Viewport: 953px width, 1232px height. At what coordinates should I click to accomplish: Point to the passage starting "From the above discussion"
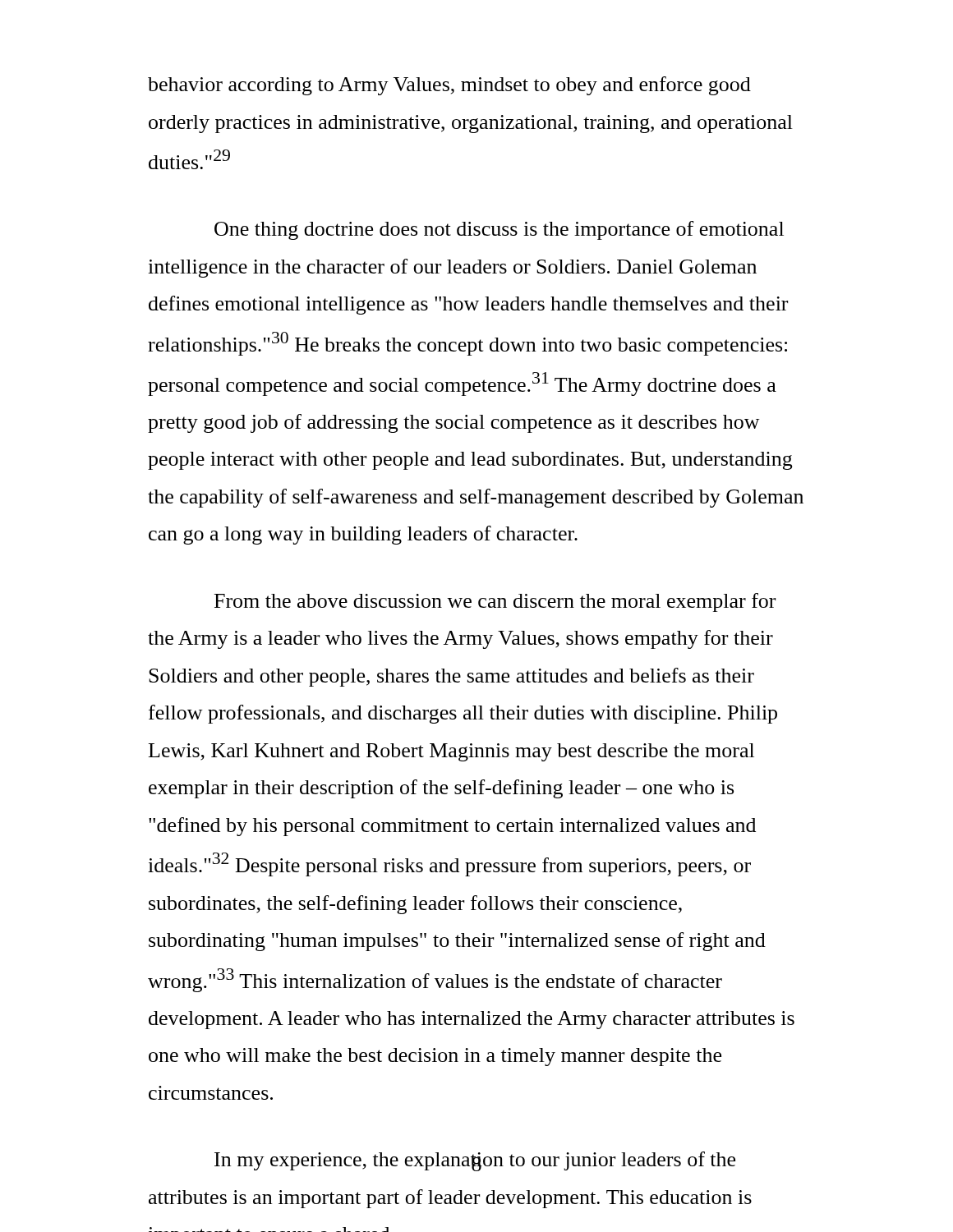coord(495,602)
